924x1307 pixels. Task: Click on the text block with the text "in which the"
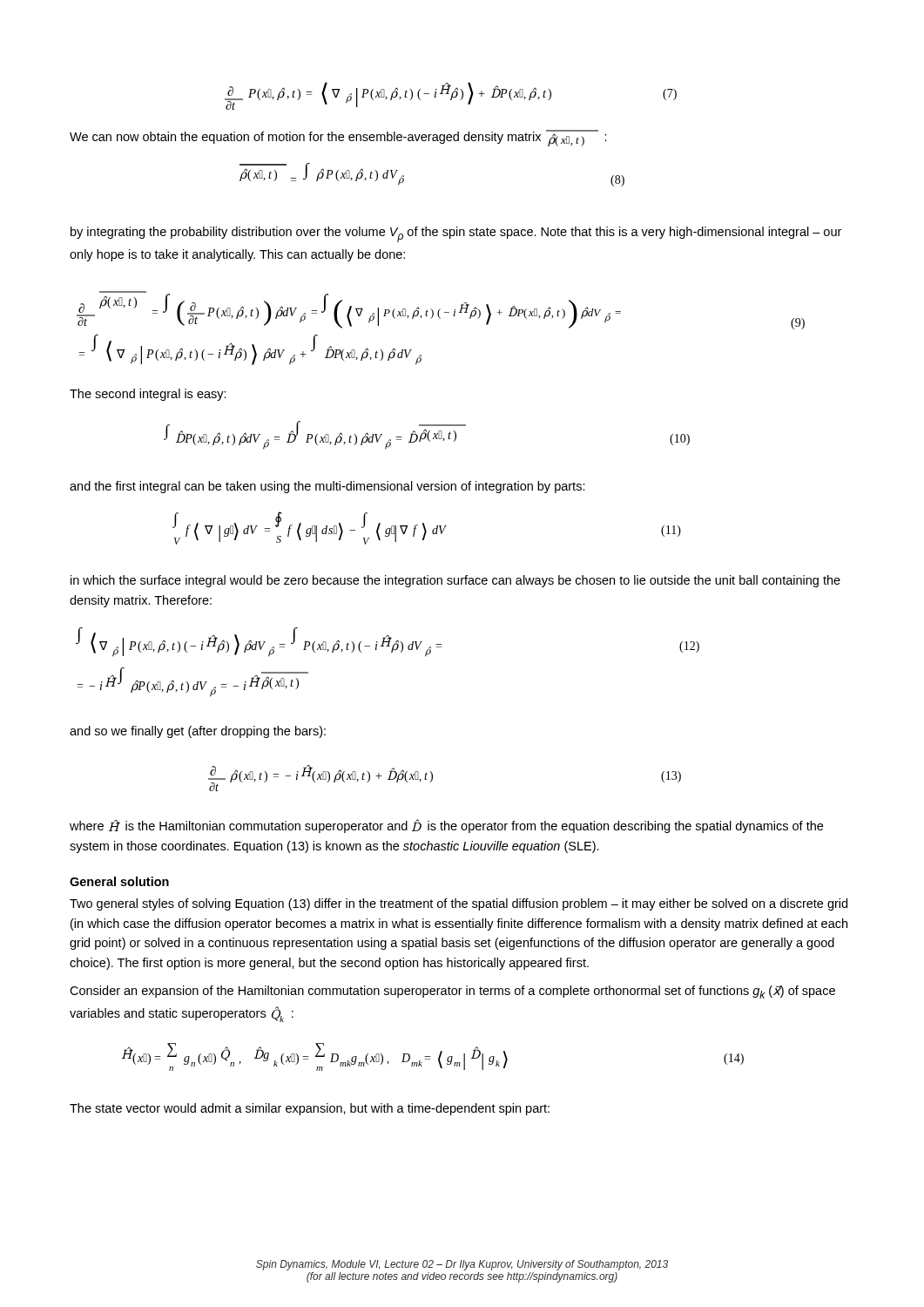point(455,590)
